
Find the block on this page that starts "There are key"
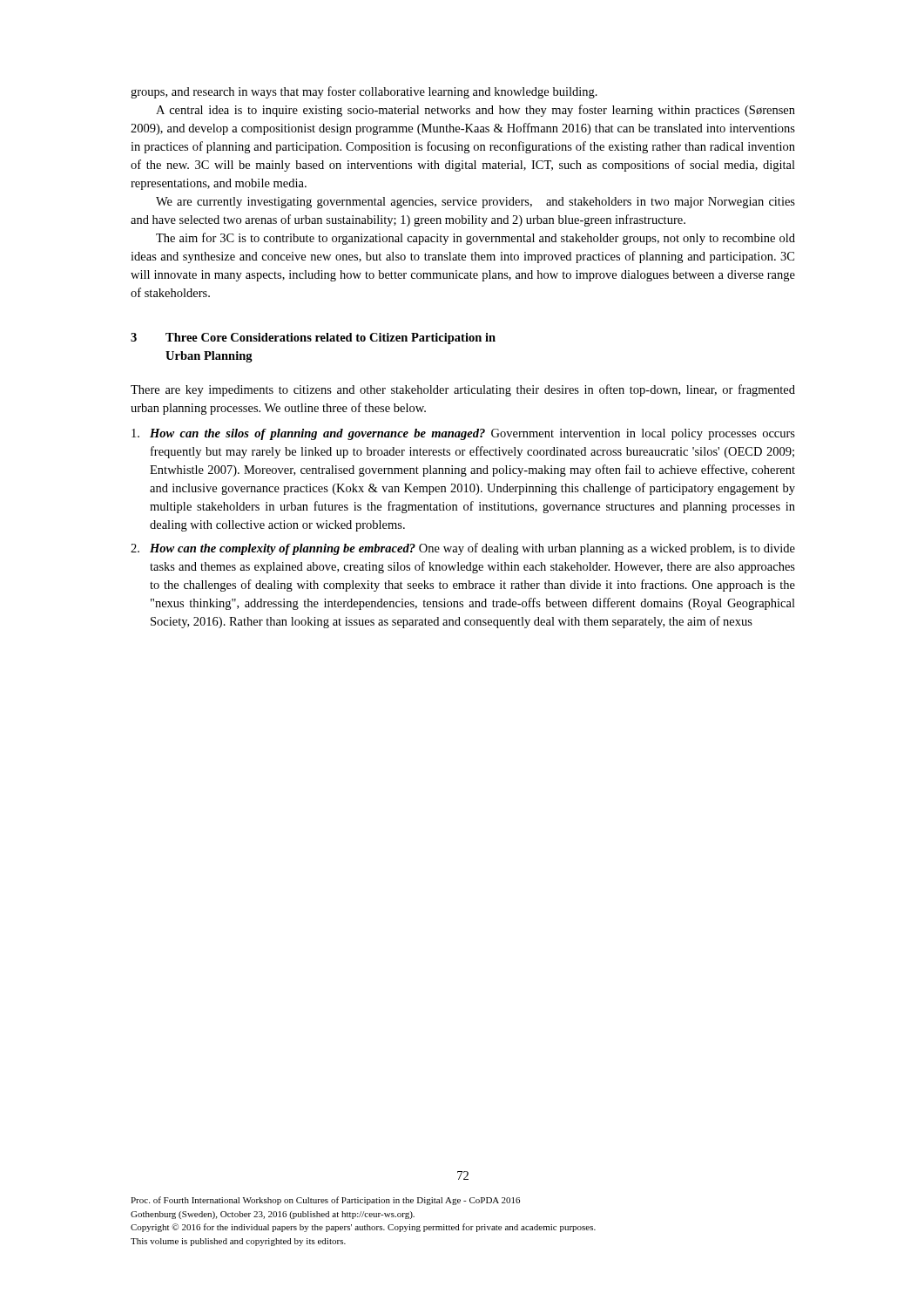(463, 399)
